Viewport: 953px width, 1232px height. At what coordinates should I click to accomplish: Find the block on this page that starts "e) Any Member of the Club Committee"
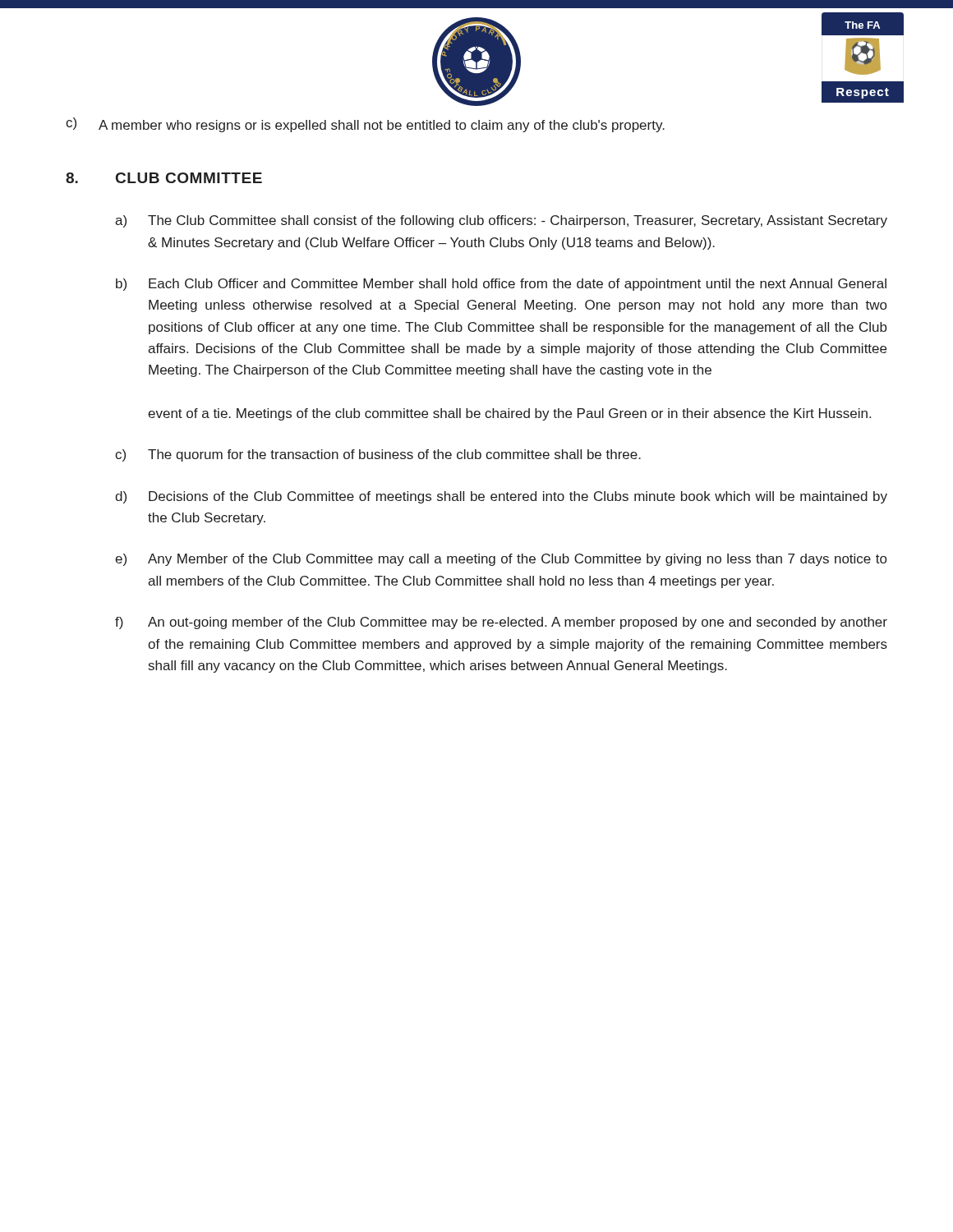tap(501, 571)
